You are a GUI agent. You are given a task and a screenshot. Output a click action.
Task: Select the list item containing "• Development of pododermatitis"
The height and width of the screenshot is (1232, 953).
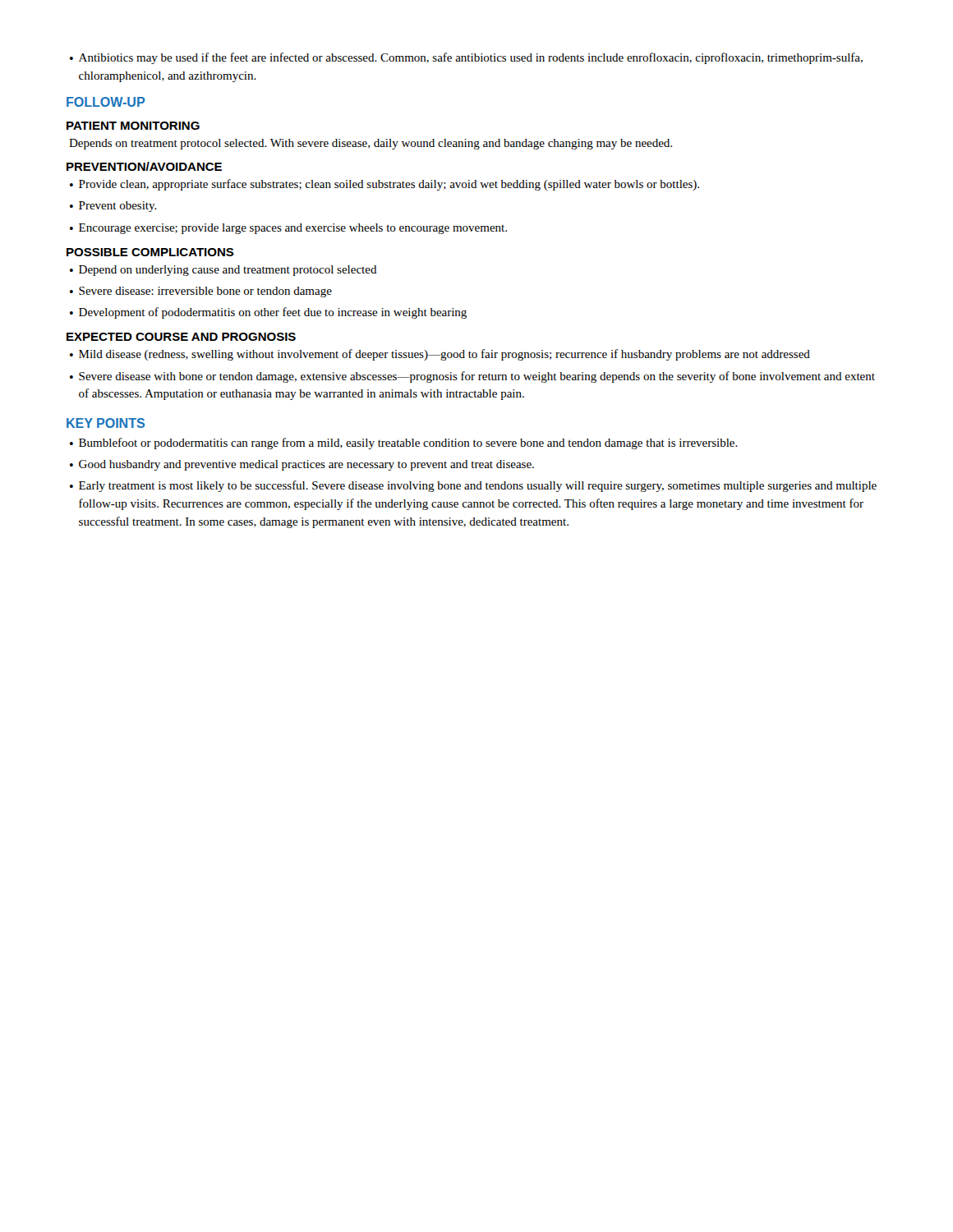tap(474, 314)
